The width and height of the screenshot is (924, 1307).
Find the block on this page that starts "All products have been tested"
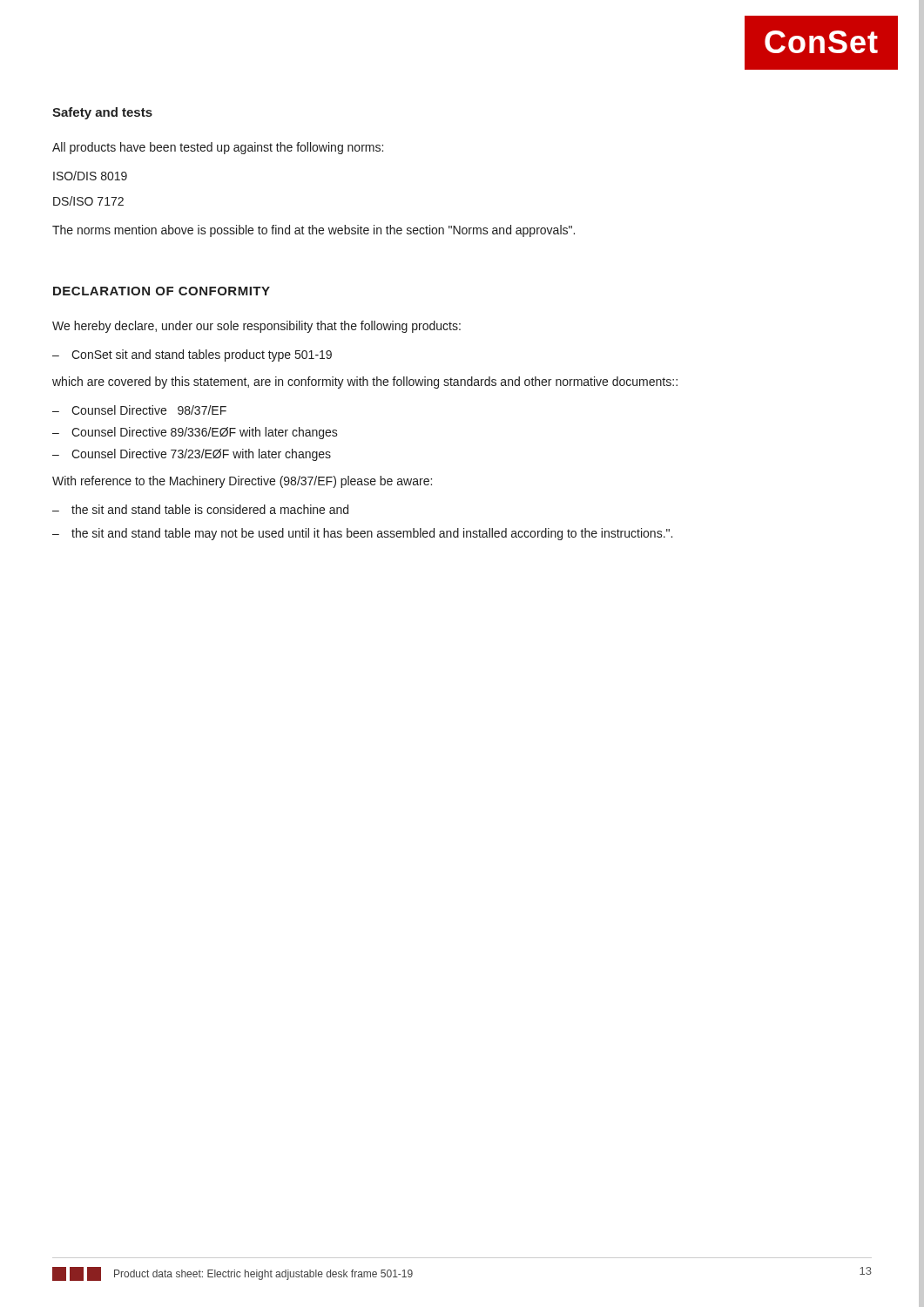[x=218, y=147]
